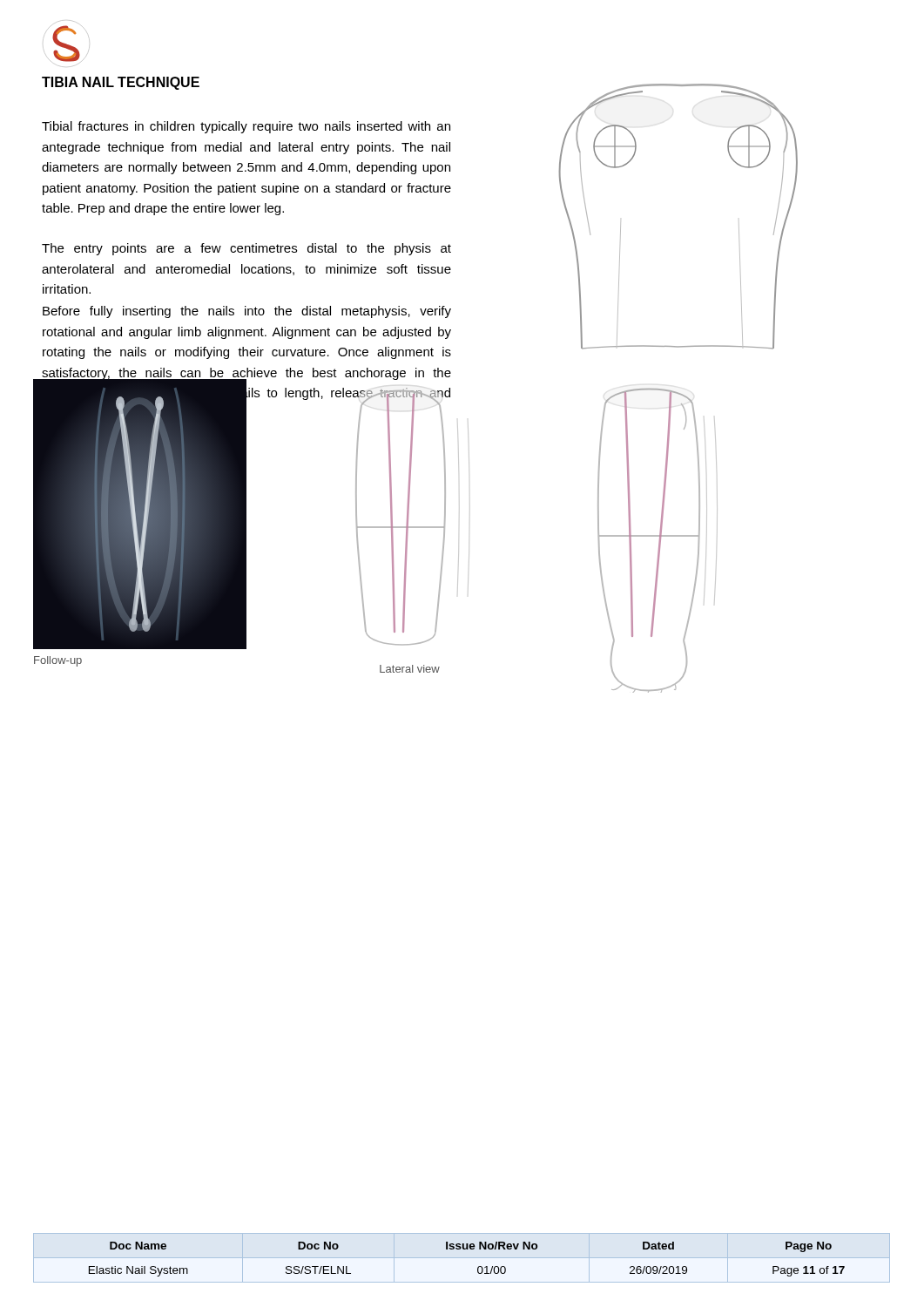
Task: Locate the table with the text "Doc Name"
Action: pyautogui.click(x=462, y=1258)
